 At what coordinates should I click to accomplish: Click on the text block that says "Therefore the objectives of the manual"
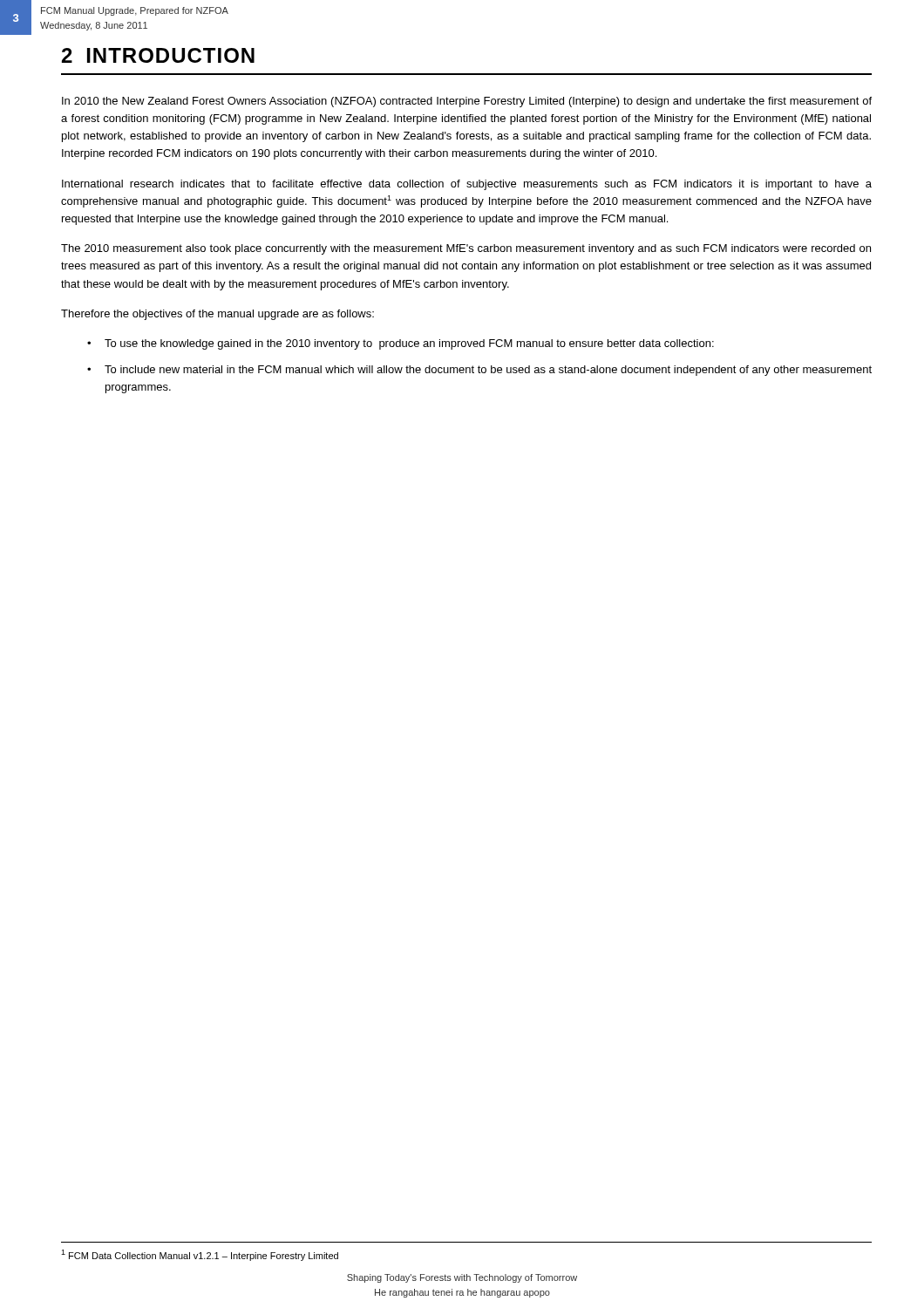pos(218,313)
